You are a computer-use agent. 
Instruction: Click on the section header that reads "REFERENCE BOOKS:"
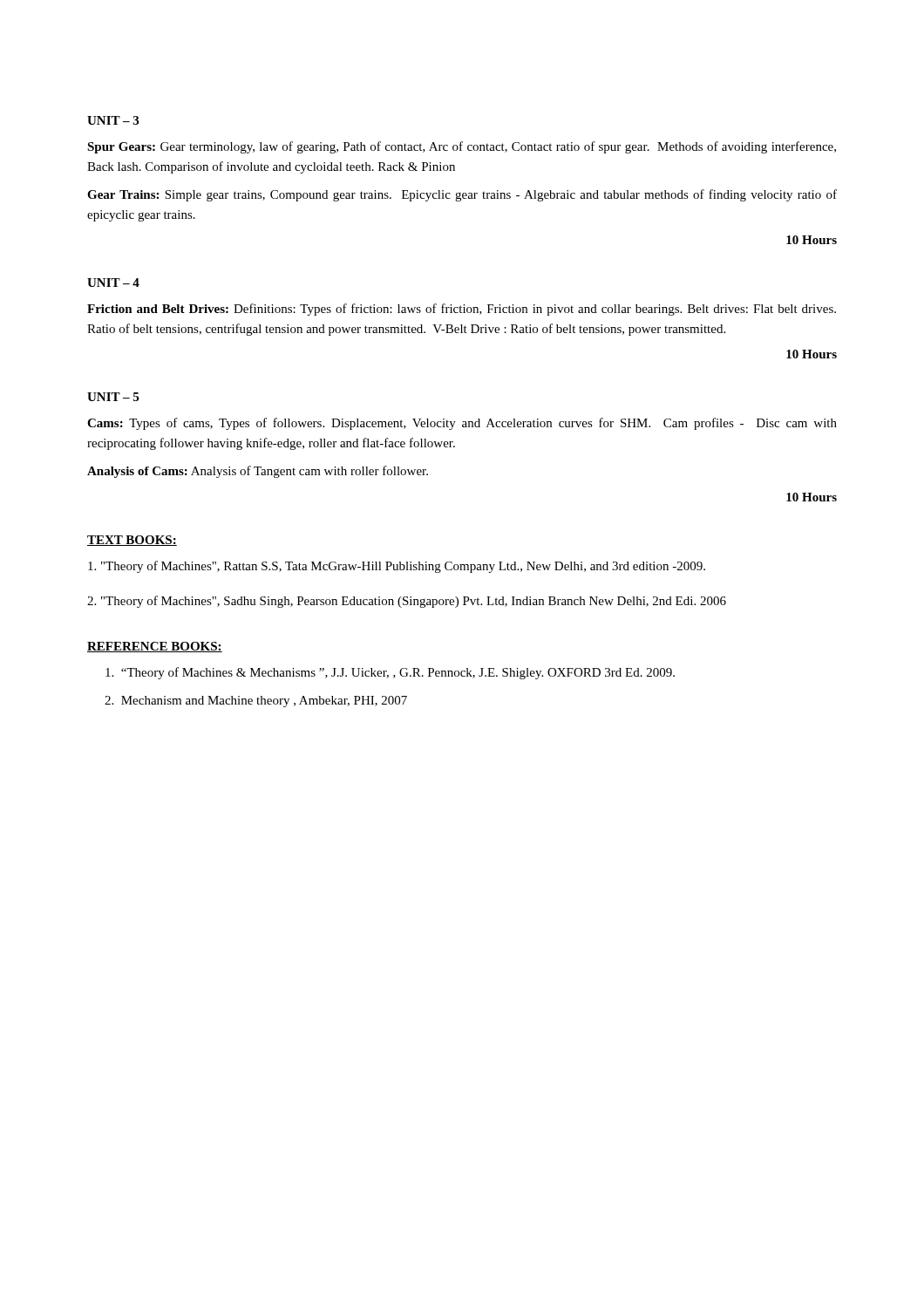pos(155,647)
